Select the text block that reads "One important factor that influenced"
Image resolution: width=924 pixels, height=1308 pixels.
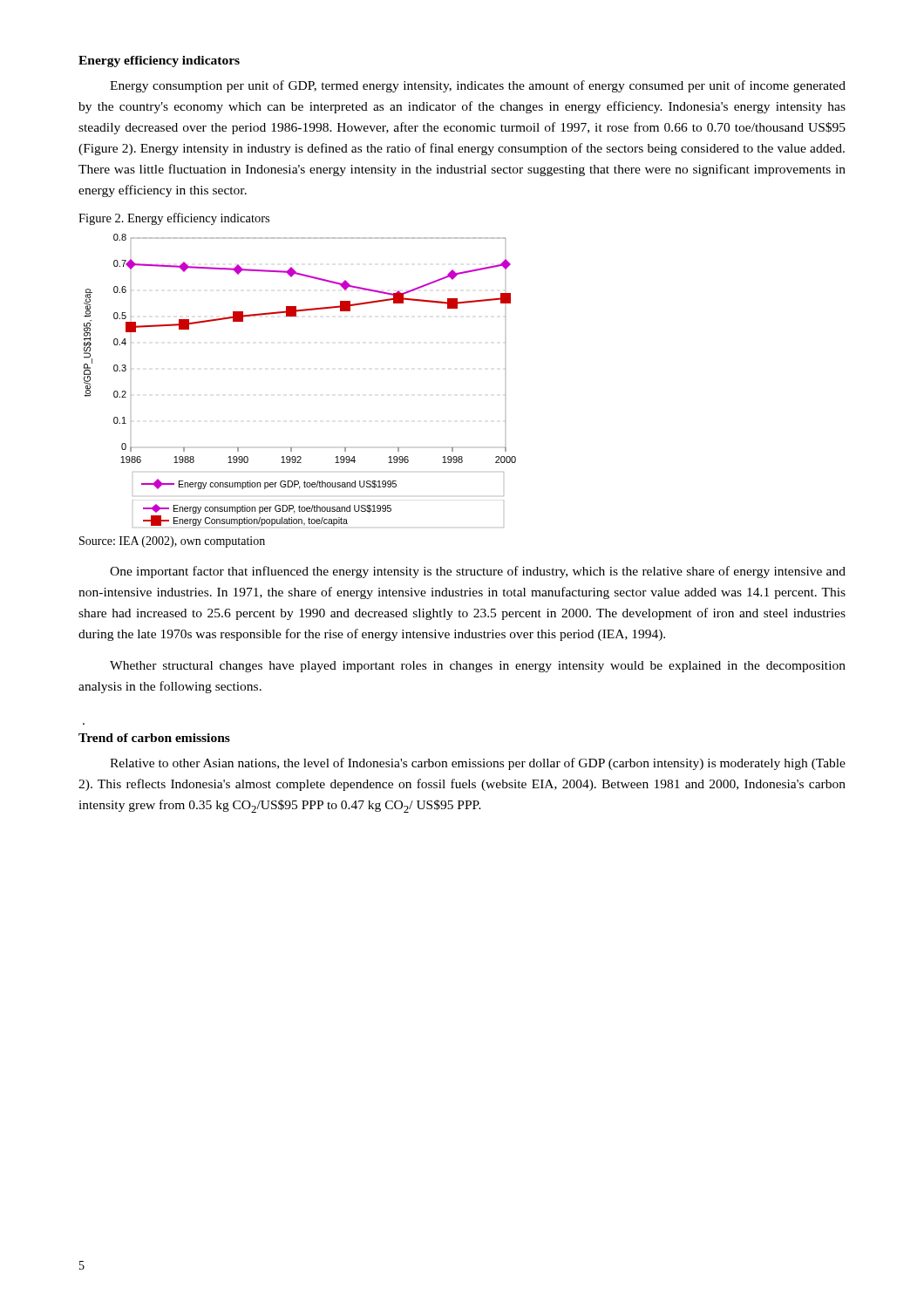pos(462,602)
